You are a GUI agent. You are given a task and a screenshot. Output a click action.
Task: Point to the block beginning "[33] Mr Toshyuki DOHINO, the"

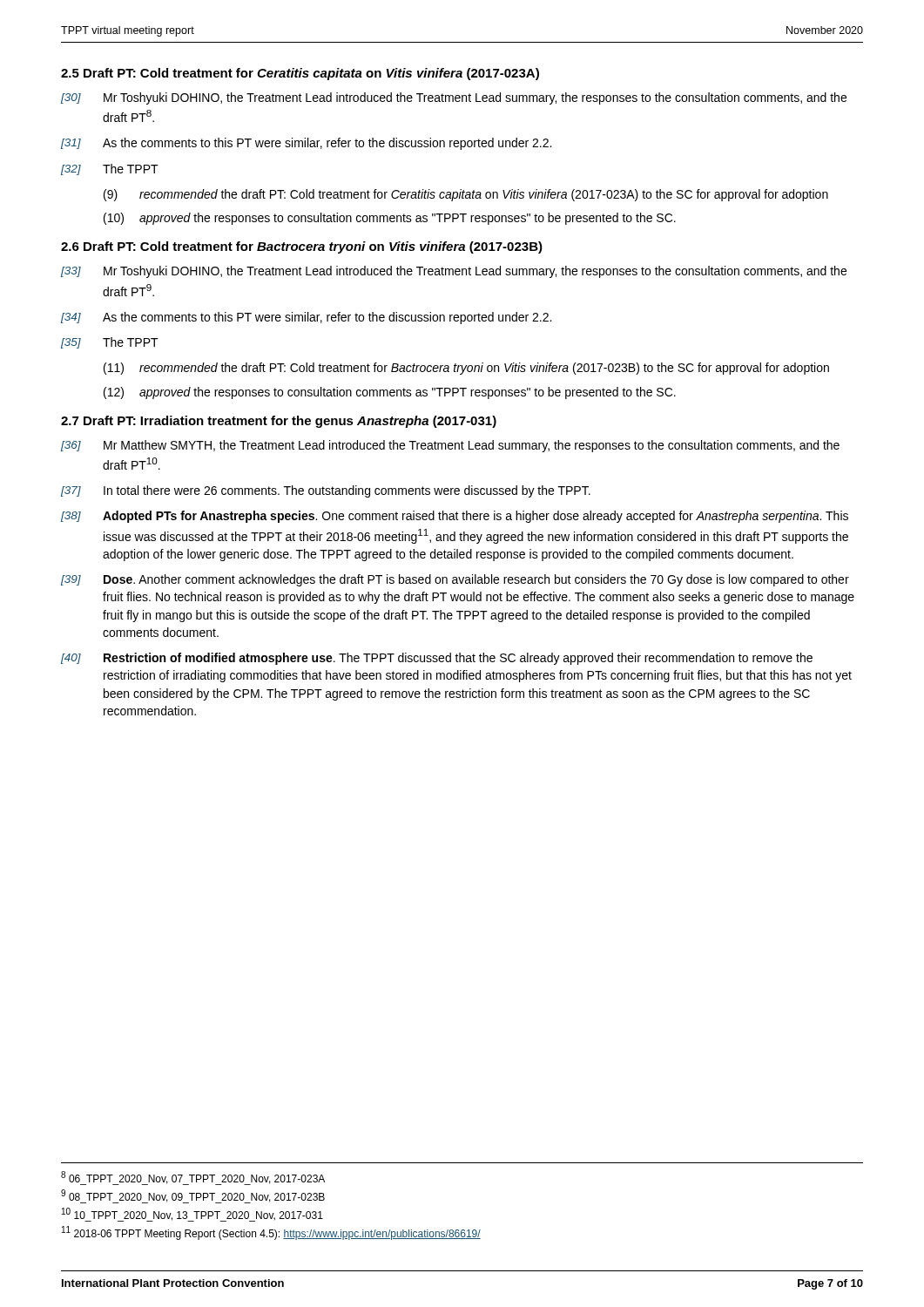462,282
